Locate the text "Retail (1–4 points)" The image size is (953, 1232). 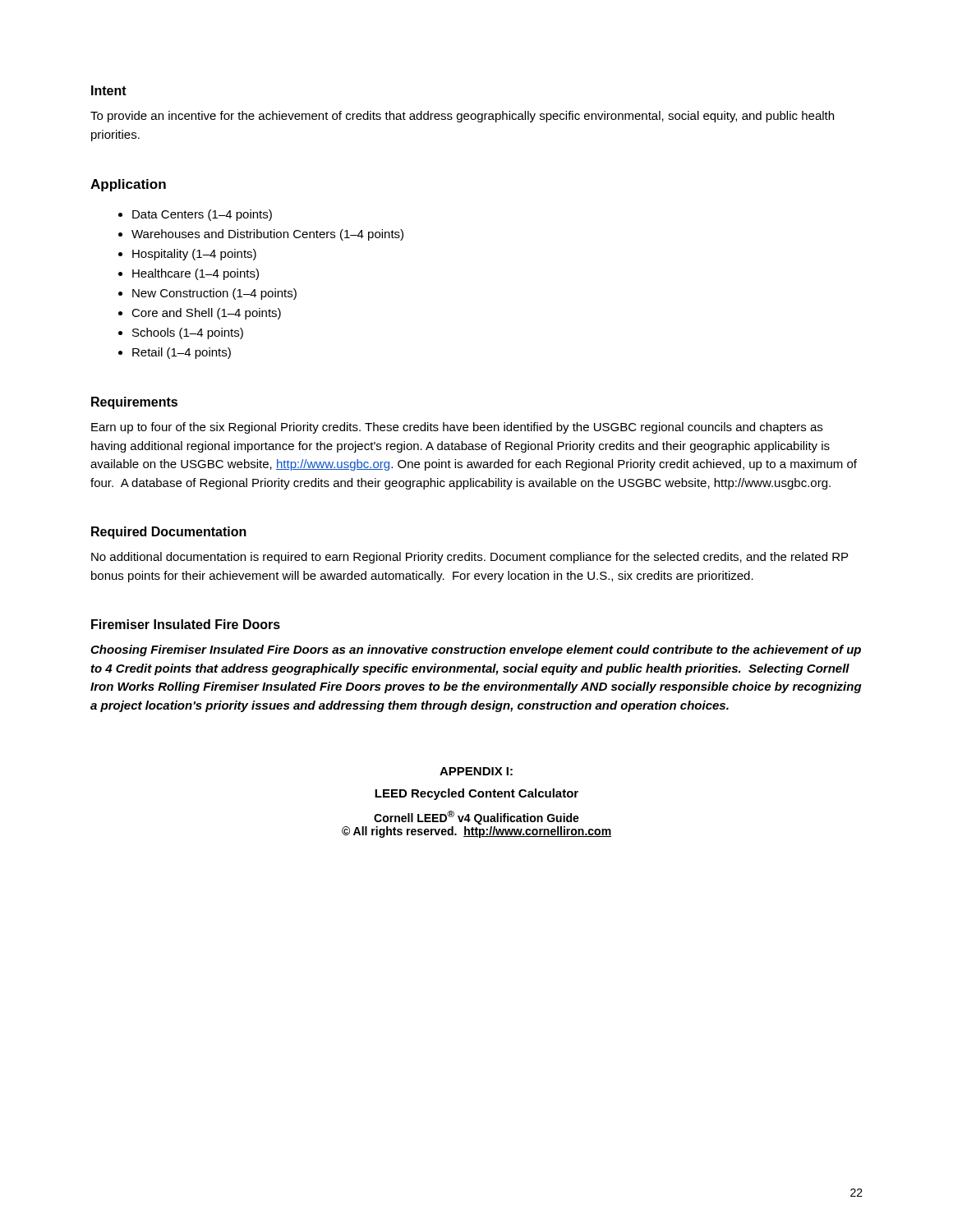181,352
